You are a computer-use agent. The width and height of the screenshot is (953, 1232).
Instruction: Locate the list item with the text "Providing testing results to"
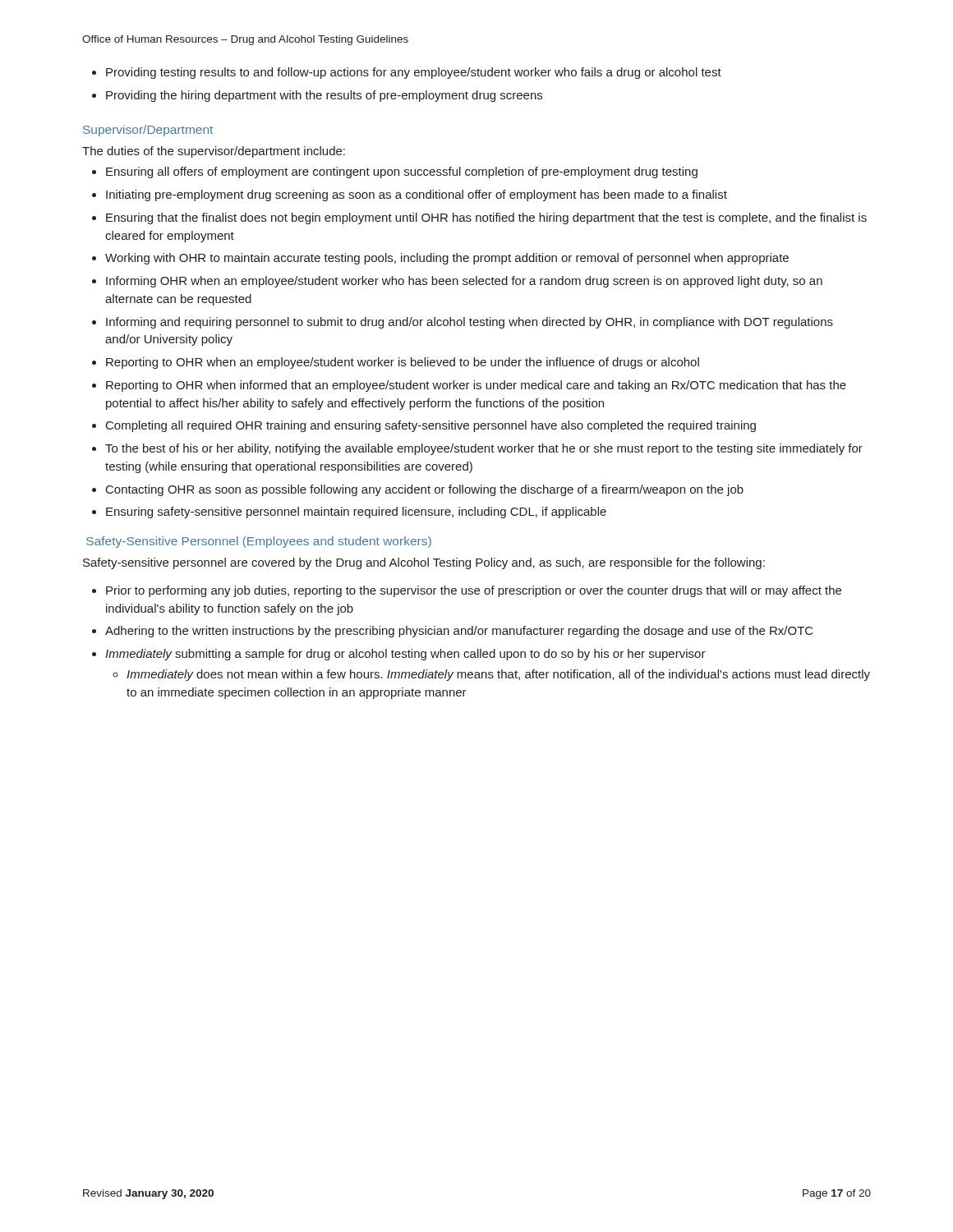[413, 72]
